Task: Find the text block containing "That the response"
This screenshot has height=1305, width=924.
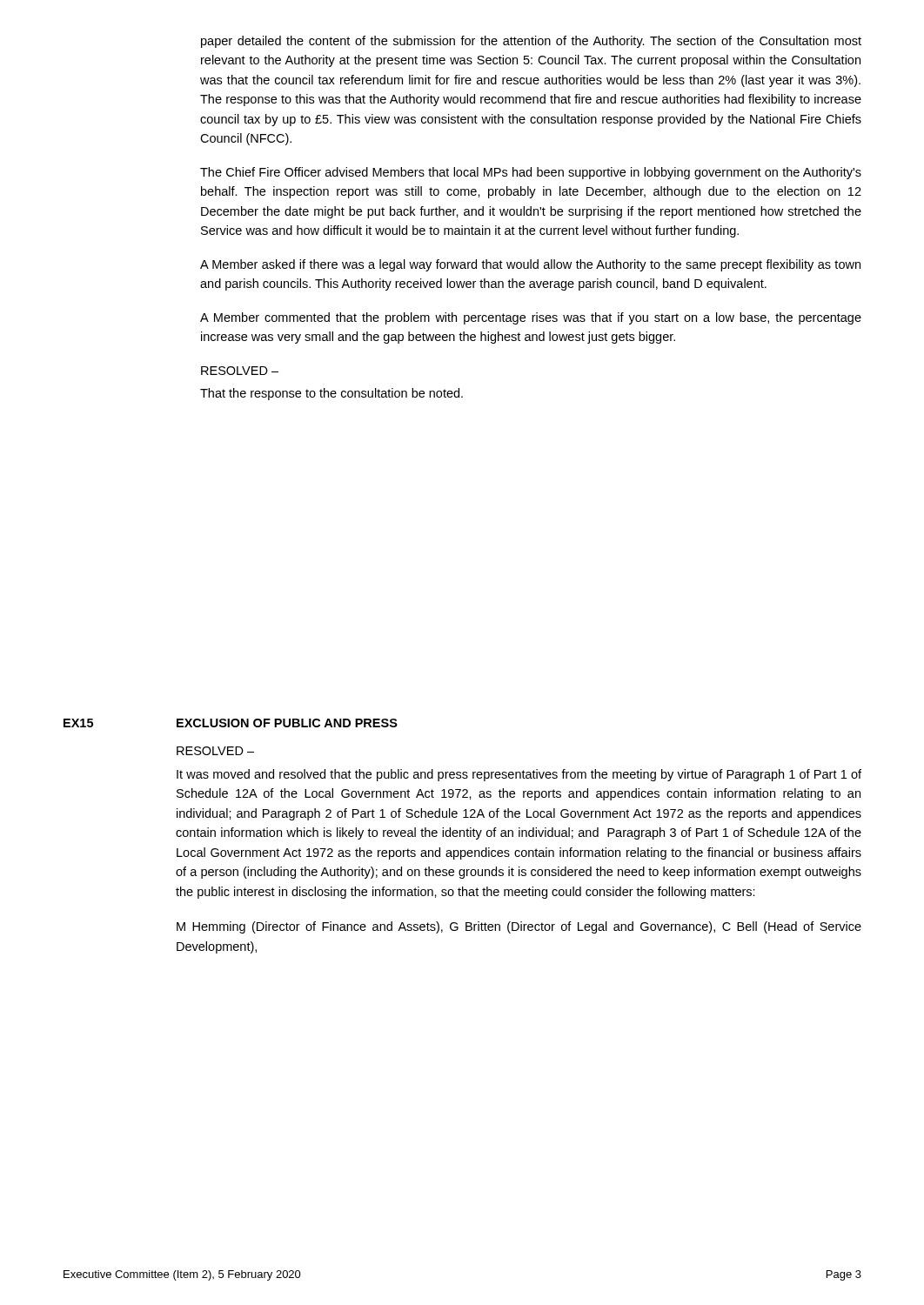Action: [x=332, y=393]
